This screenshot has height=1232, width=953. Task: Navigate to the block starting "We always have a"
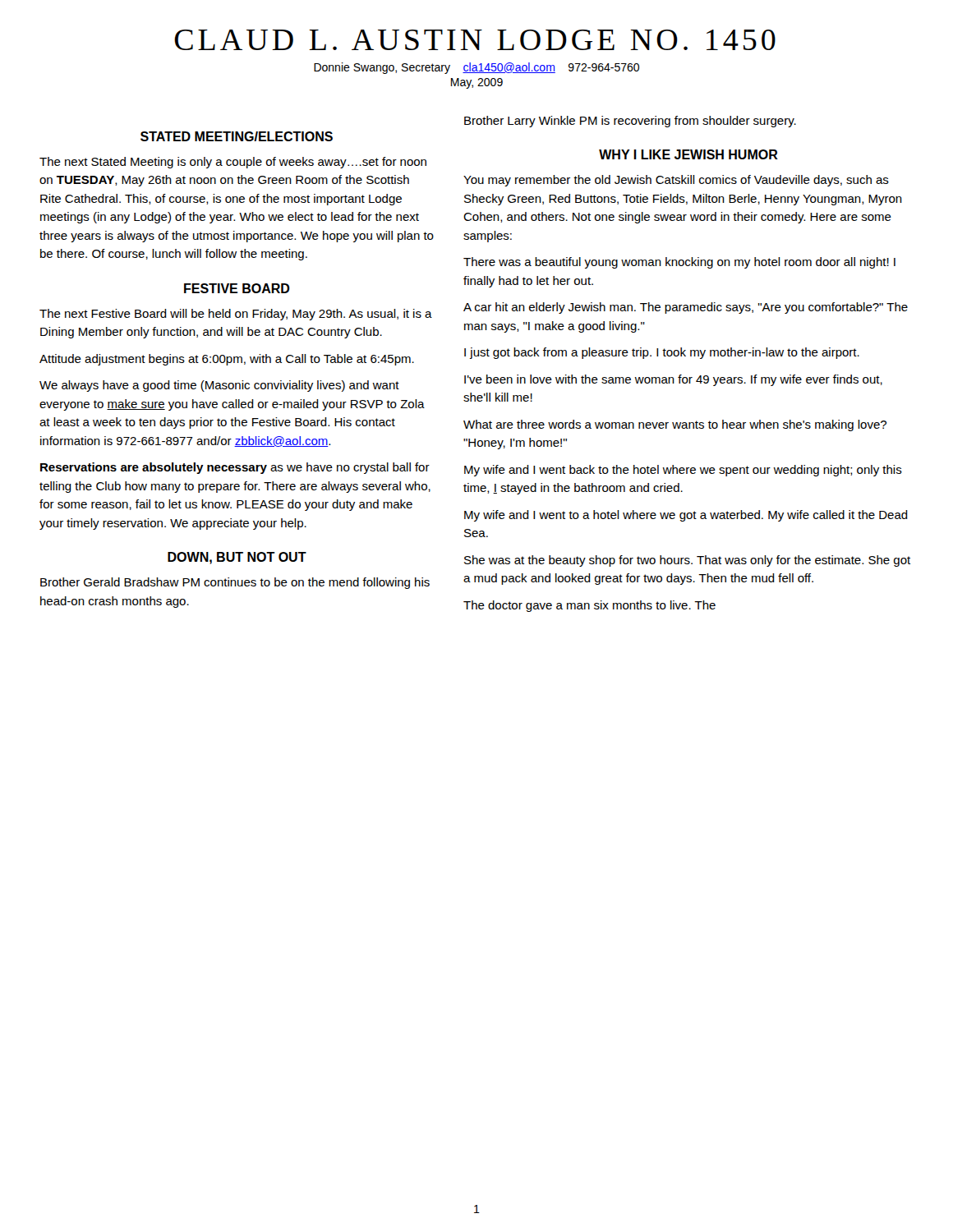coord(232,413)
